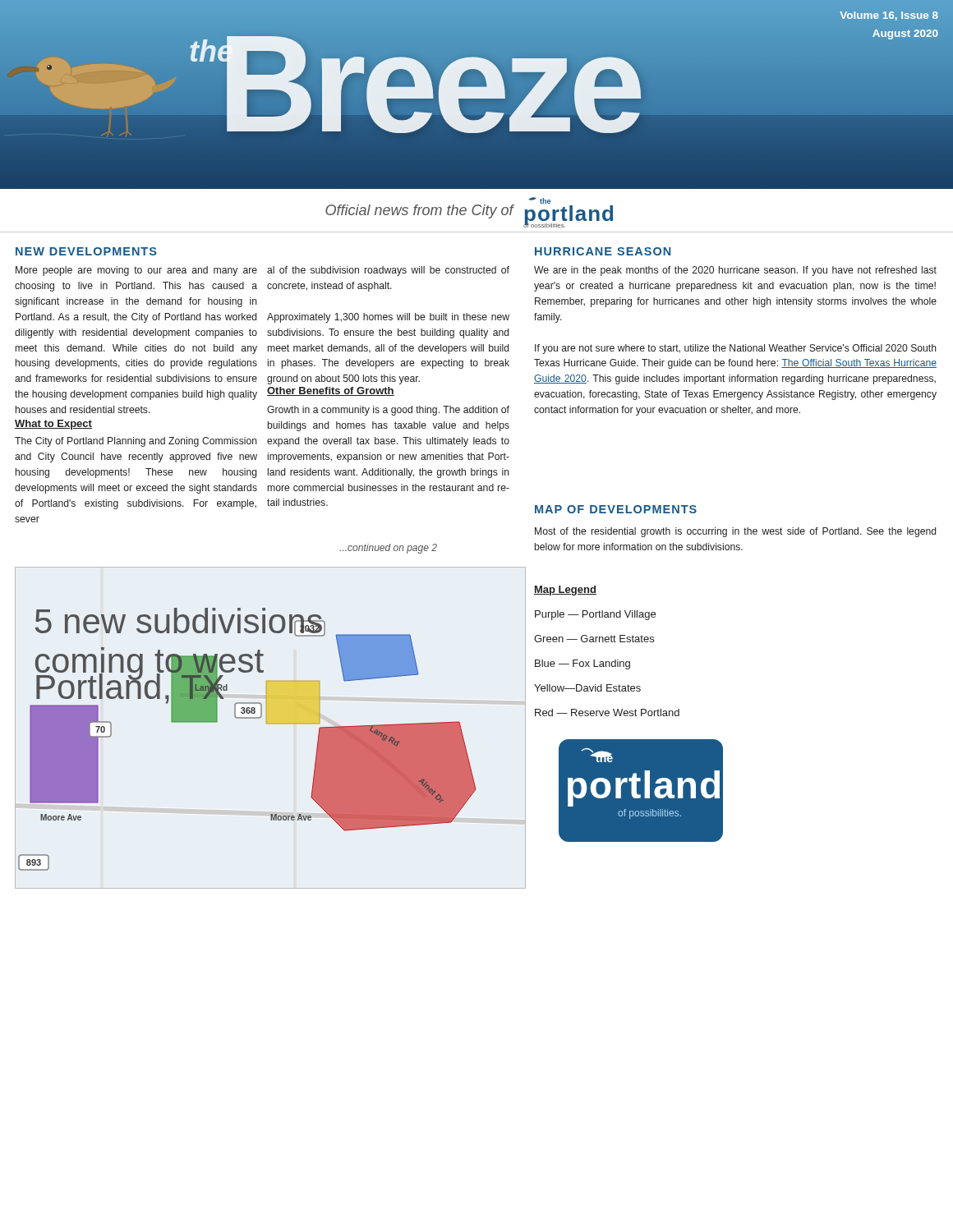Screen dimensions: 1232x953
Task: Click on the logo
Action: [x=641, y=793]
